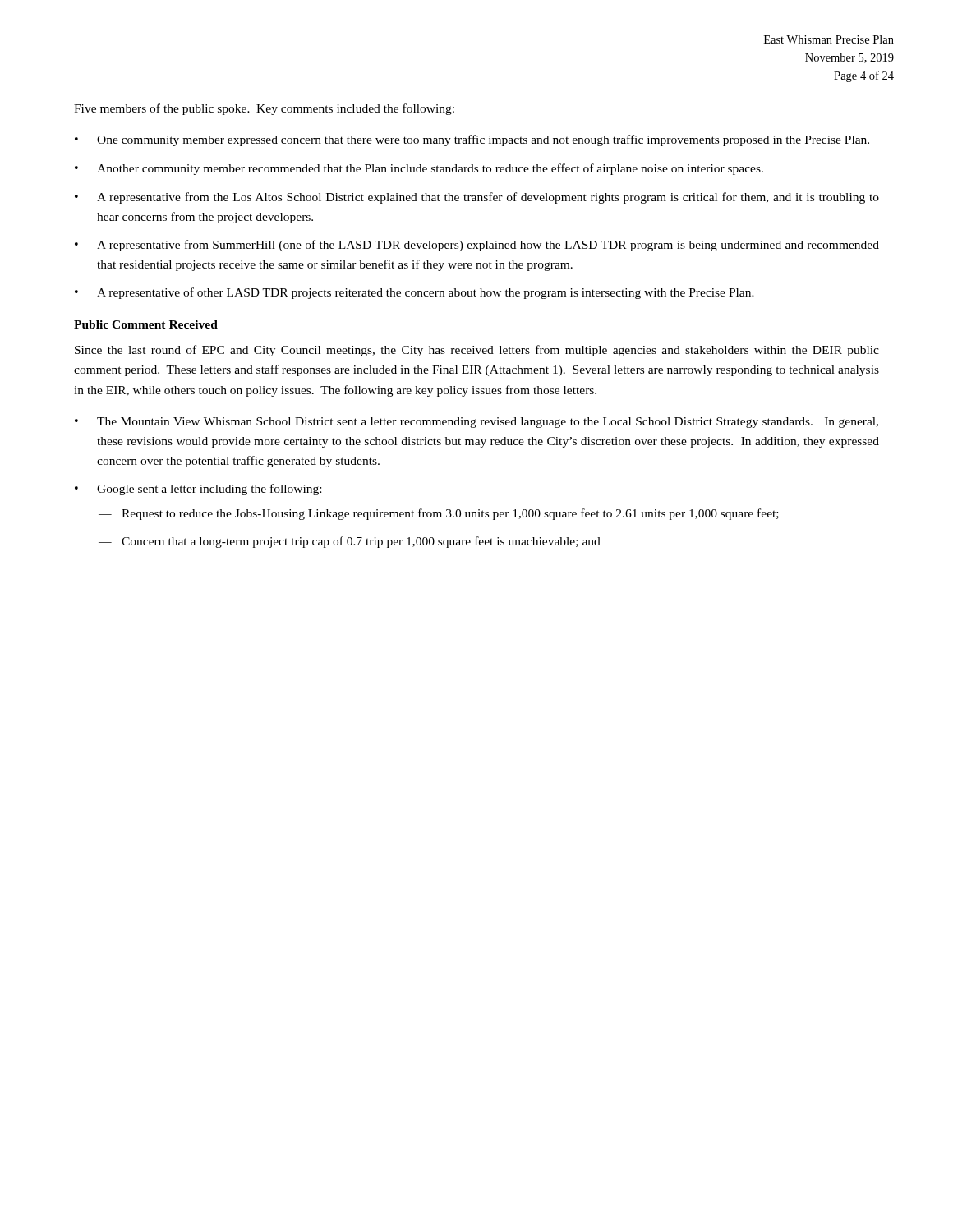Viewport: 953px width, 1232px height.
Task: Click the passage that begins "— Concern that a long-term project trip"
Action: pyautogui.click(x=489, y=542)
